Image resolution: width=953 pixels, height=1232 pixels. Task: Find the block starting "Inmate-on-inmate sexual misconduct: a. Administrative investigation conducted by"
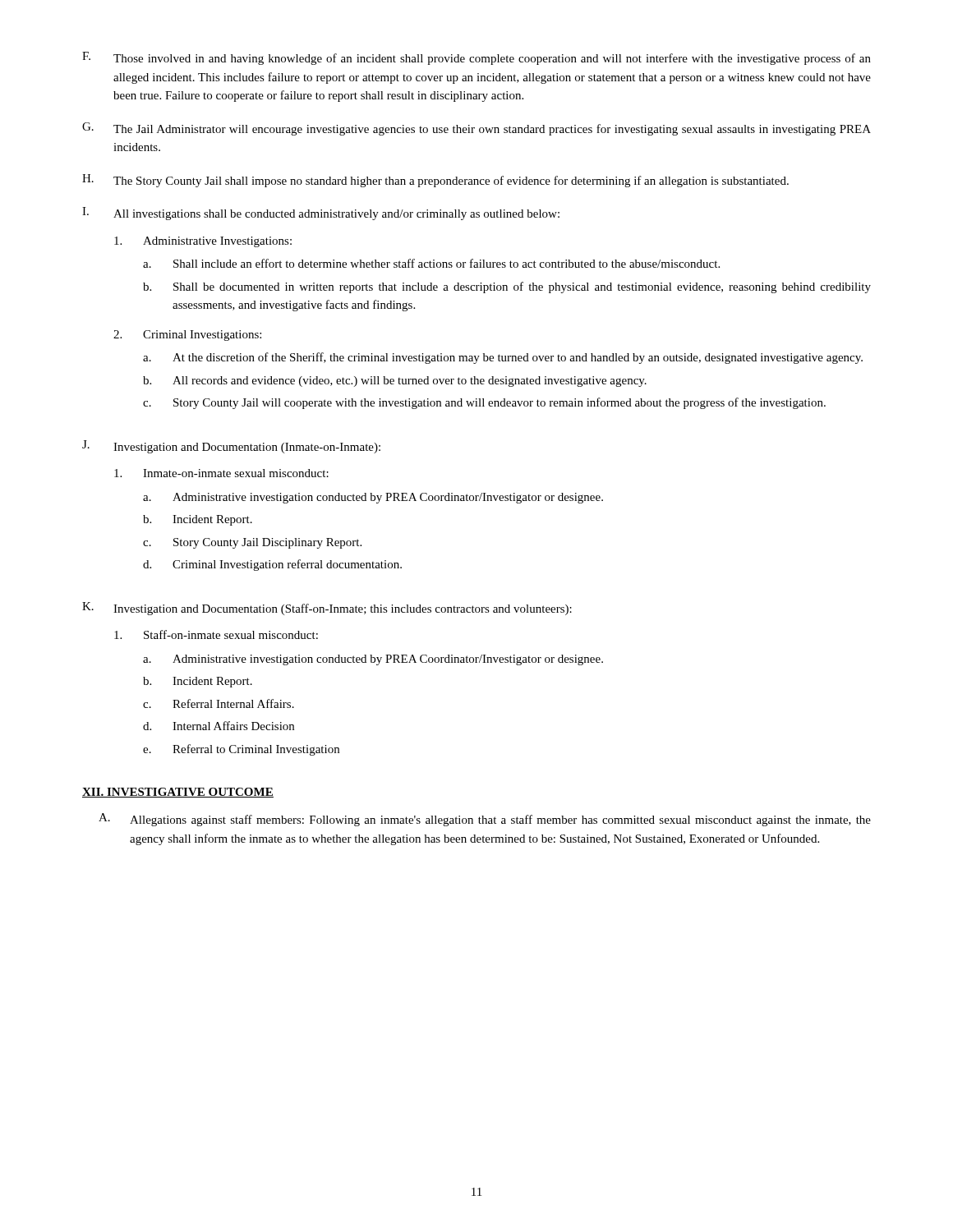[x=221, y=473]
